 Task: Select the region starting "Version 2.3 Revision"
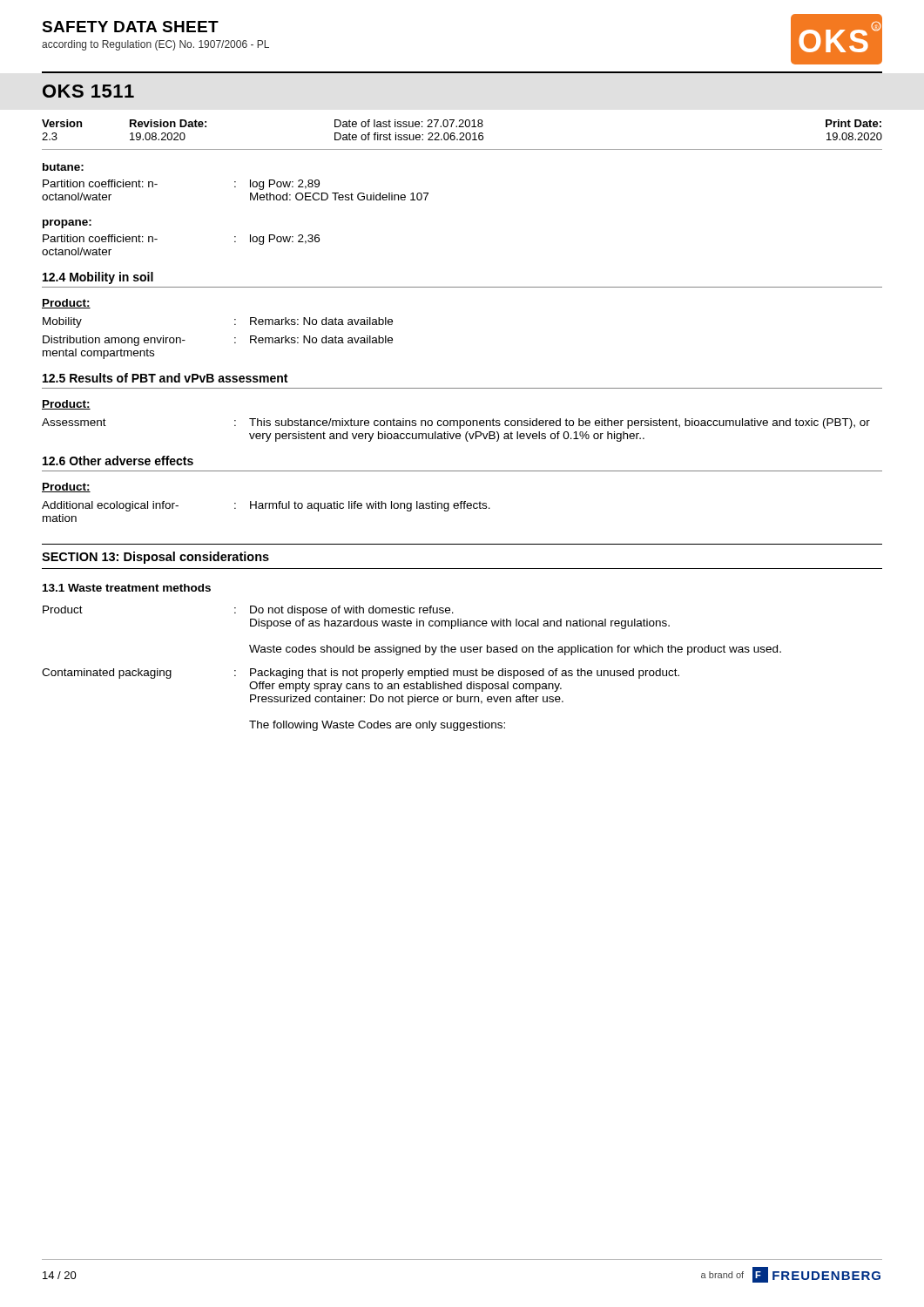(462, 130)
